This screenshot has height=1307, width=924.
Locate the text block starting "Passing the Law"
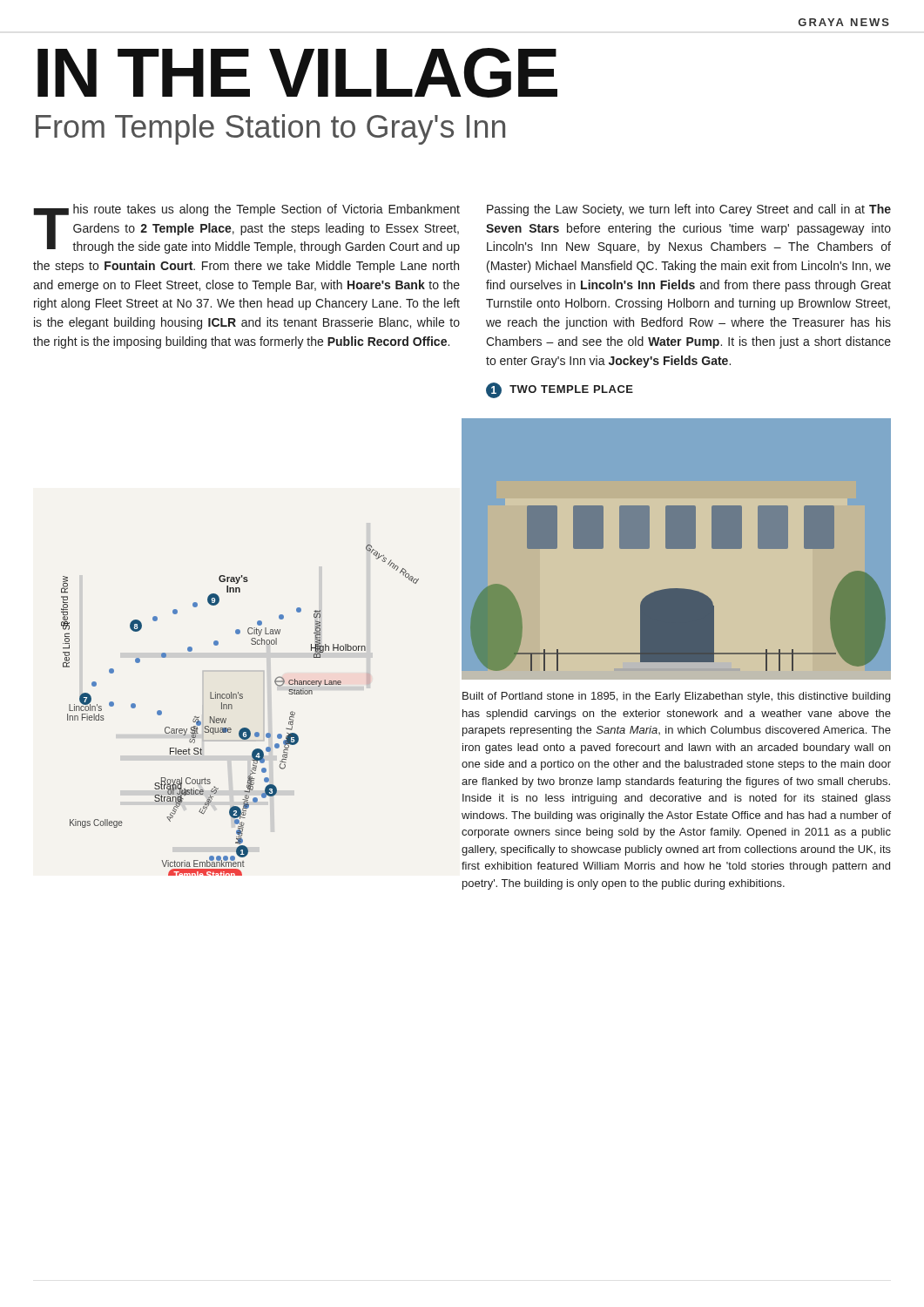pyautogui.click(x=688, y=285)
